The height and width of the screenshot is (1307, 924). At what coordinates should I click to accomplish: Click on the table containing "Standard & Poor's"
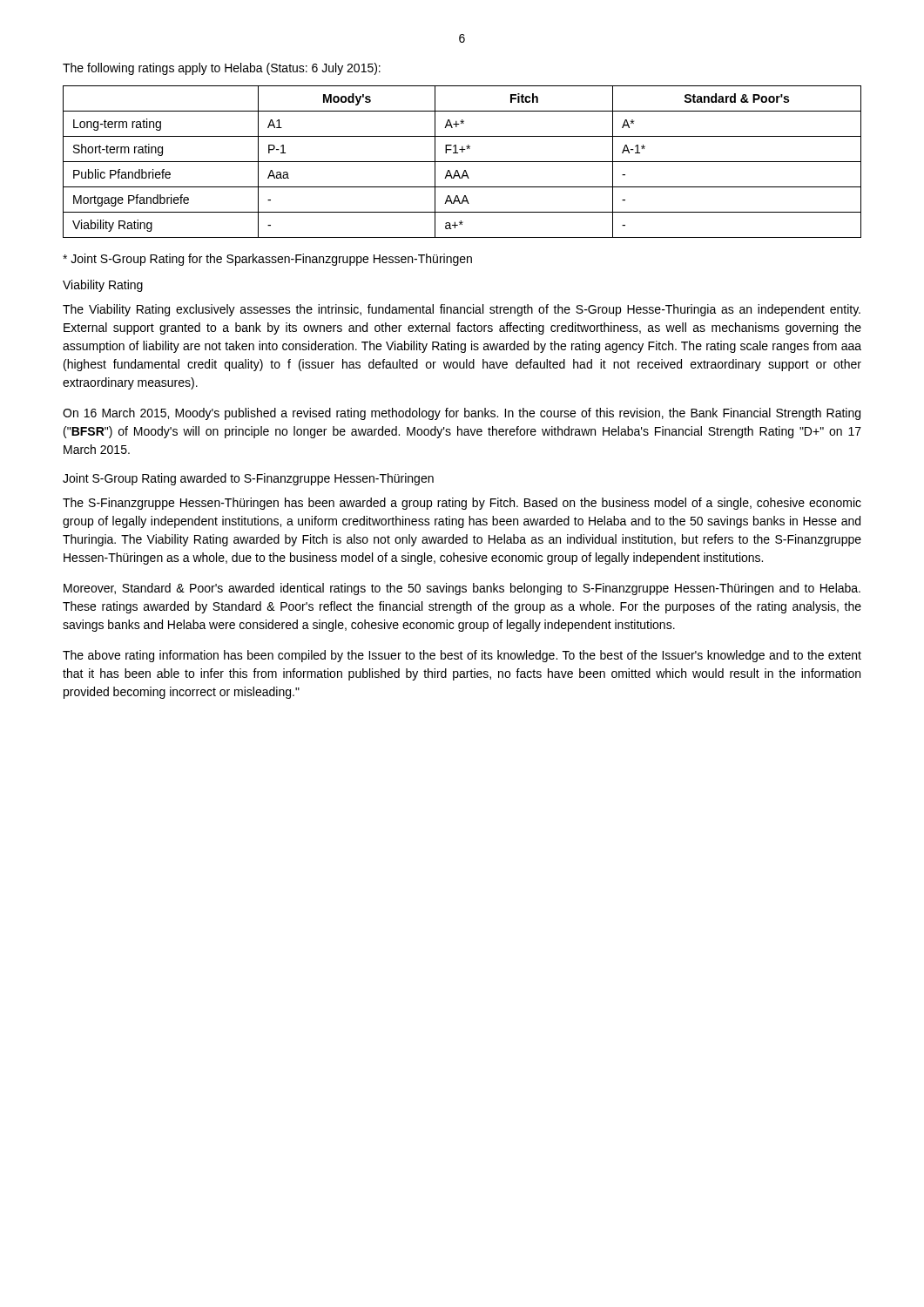(x=462, y=162)
